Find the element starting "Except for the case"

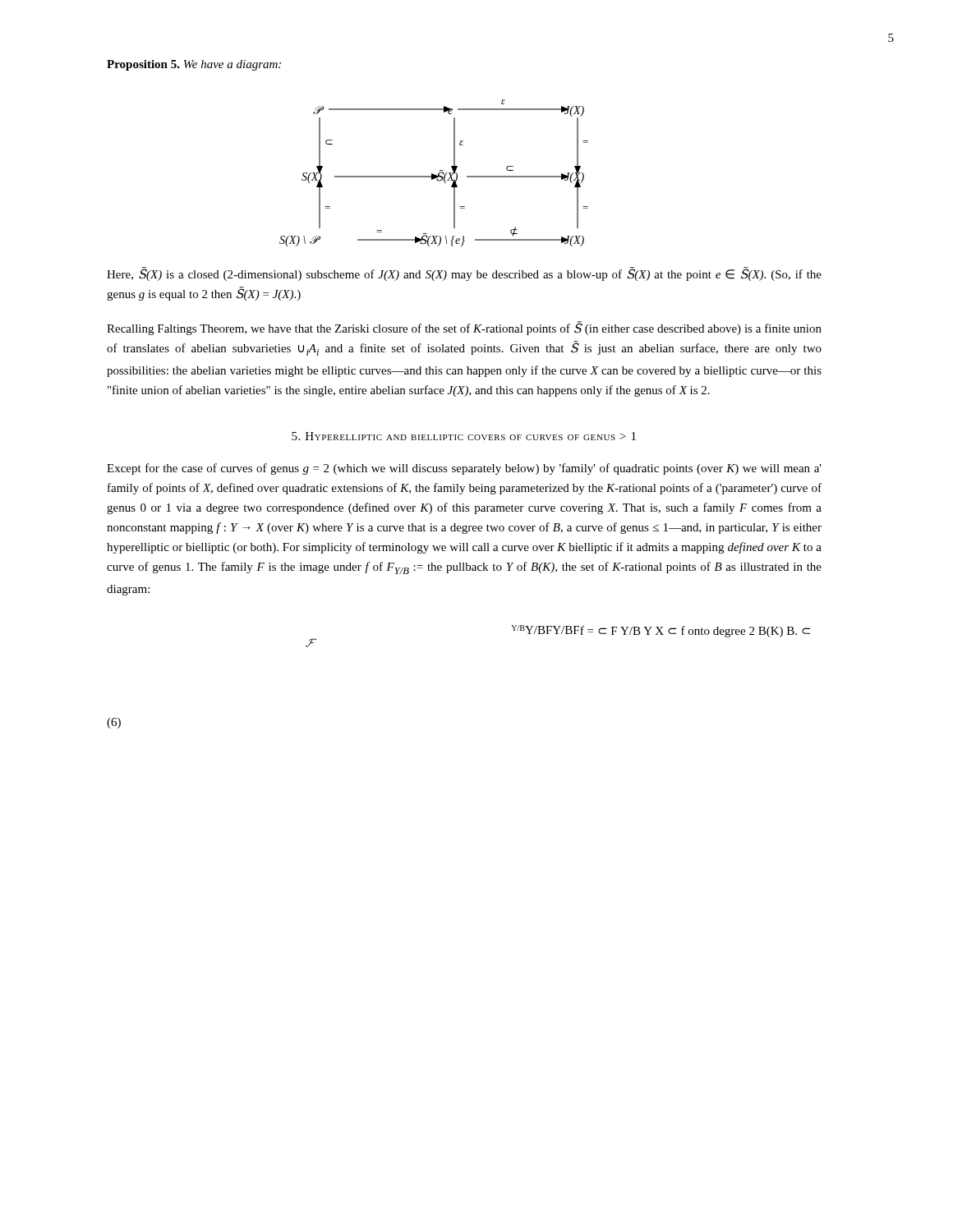point(464,529)
